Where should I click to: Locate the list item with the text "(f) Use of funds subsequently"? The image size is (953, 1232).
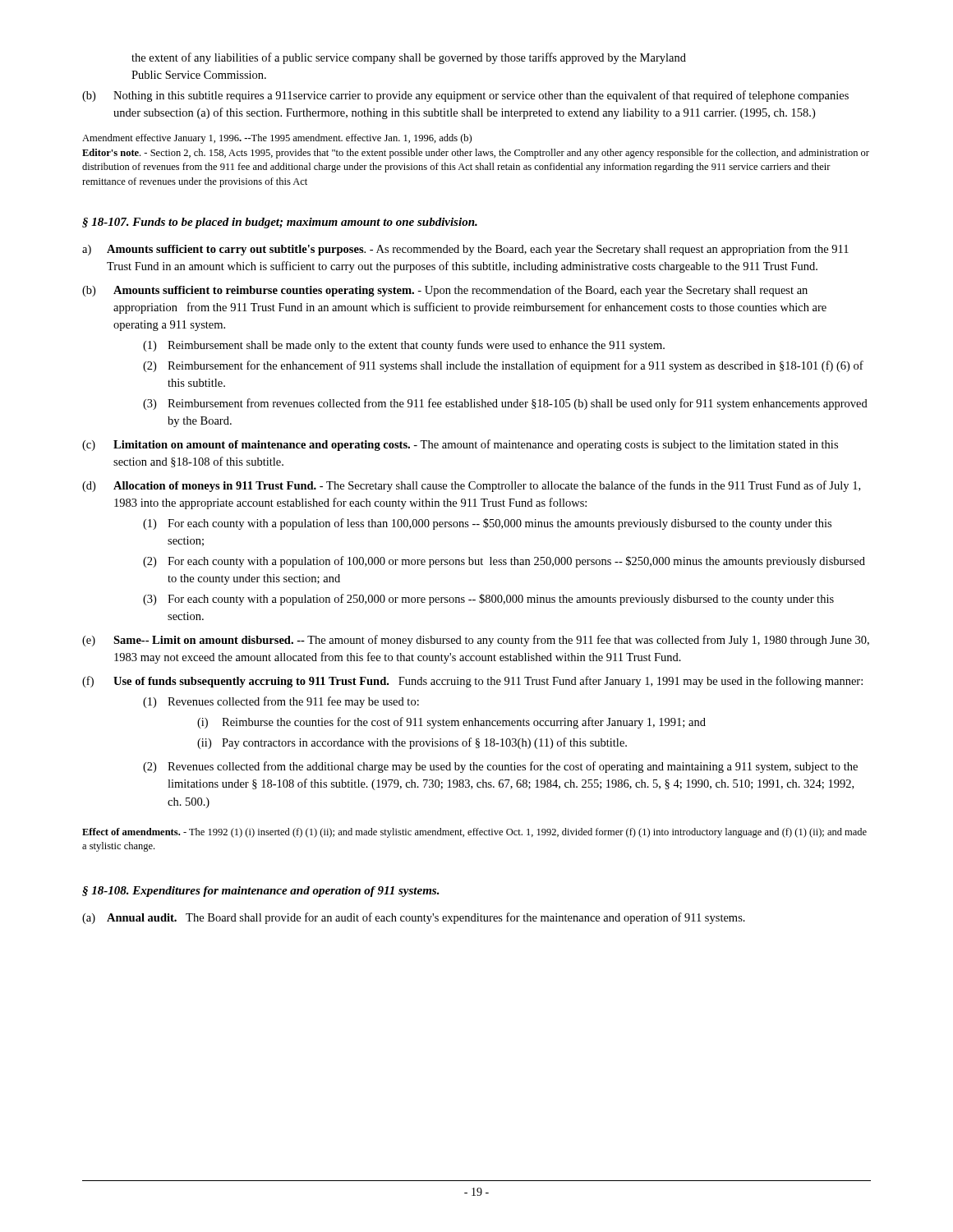coord(476,743)
